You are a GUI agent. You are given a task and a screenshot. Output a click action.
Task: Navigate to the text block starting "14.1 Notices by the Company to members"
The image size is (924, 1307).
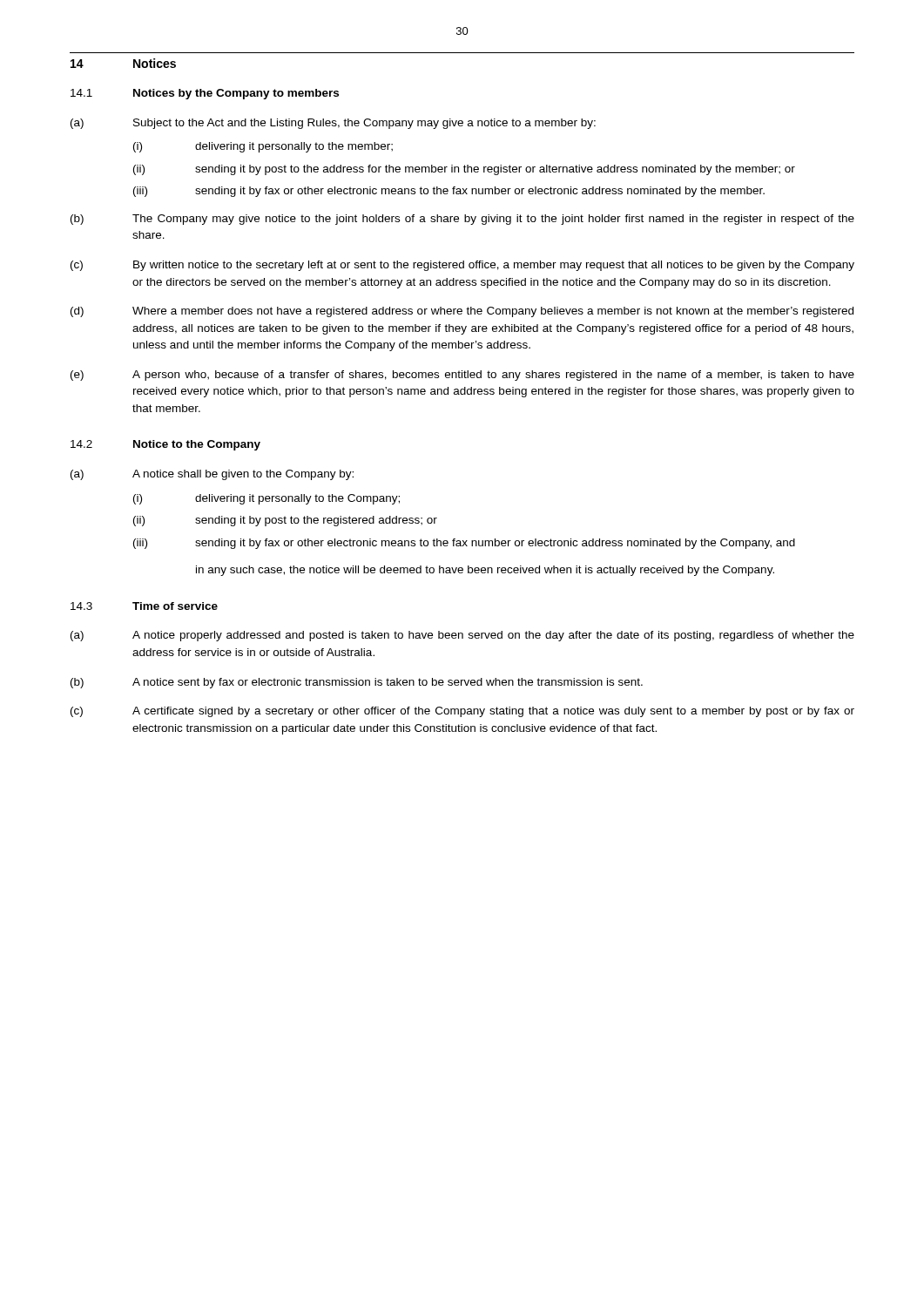pos(205,94)
